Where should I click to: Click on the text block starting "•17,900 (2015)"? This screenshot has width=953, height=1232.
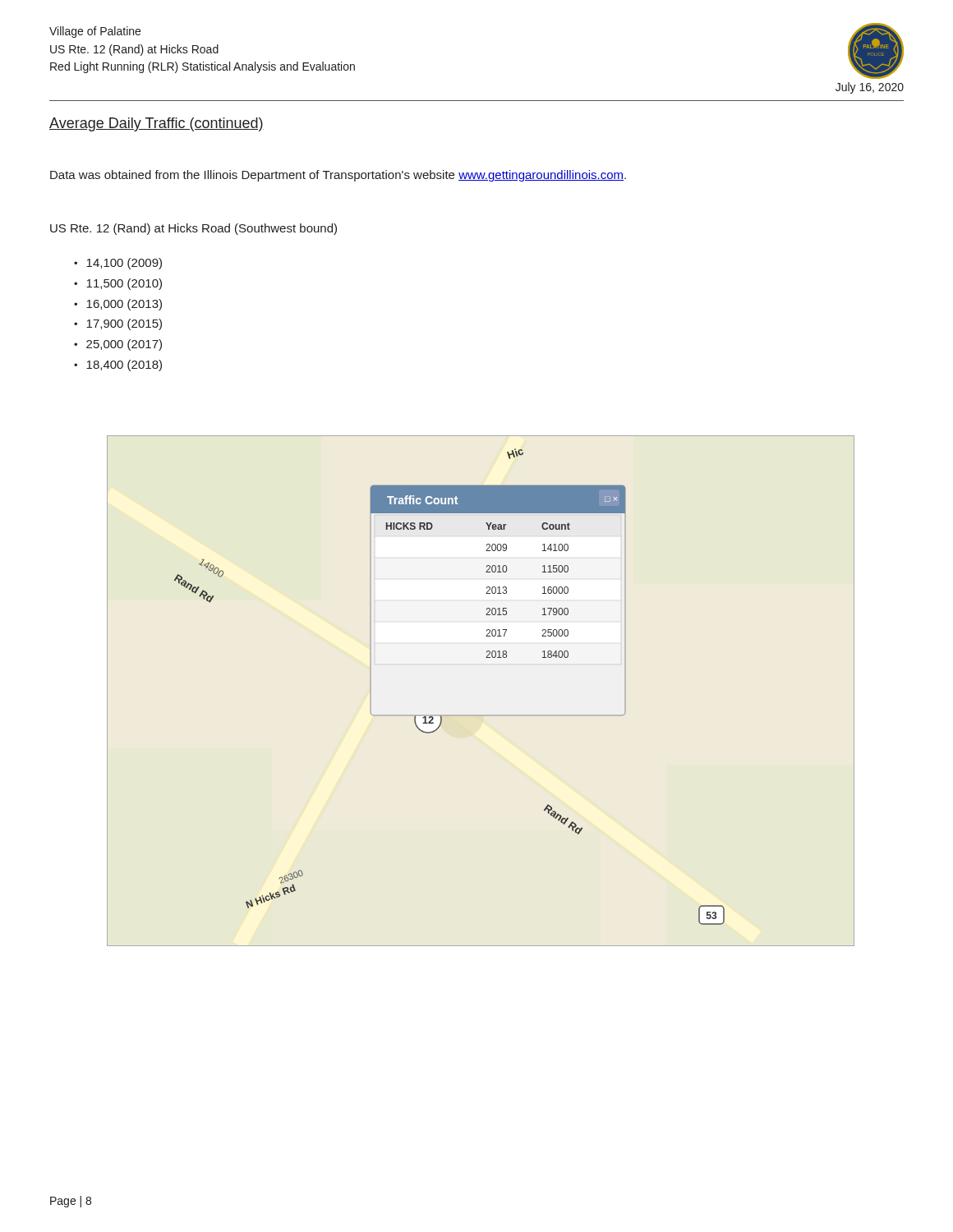coord(118,324)
